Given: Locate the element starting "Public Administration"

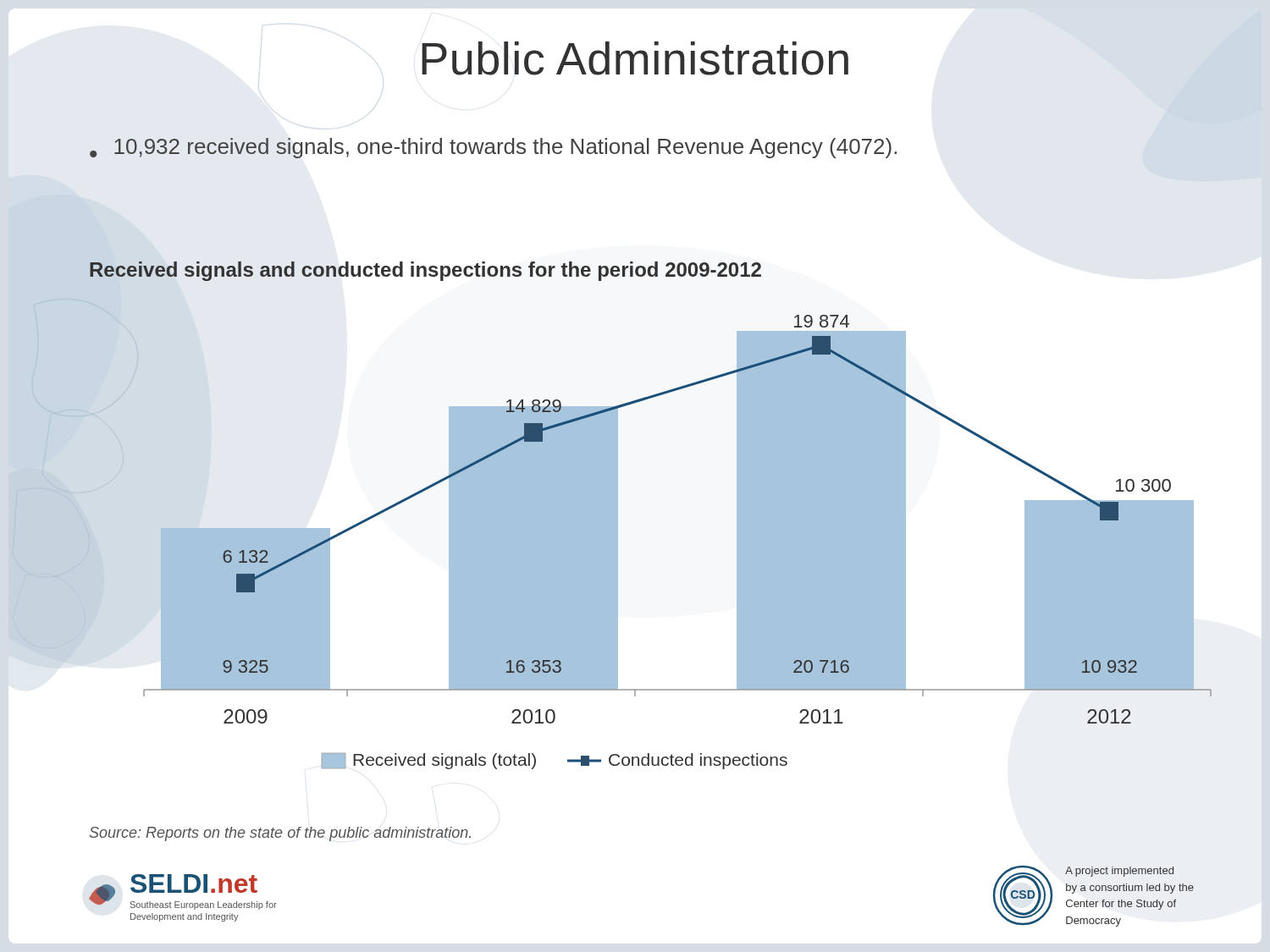Looking at the screenshot, I should pos(635,58).
